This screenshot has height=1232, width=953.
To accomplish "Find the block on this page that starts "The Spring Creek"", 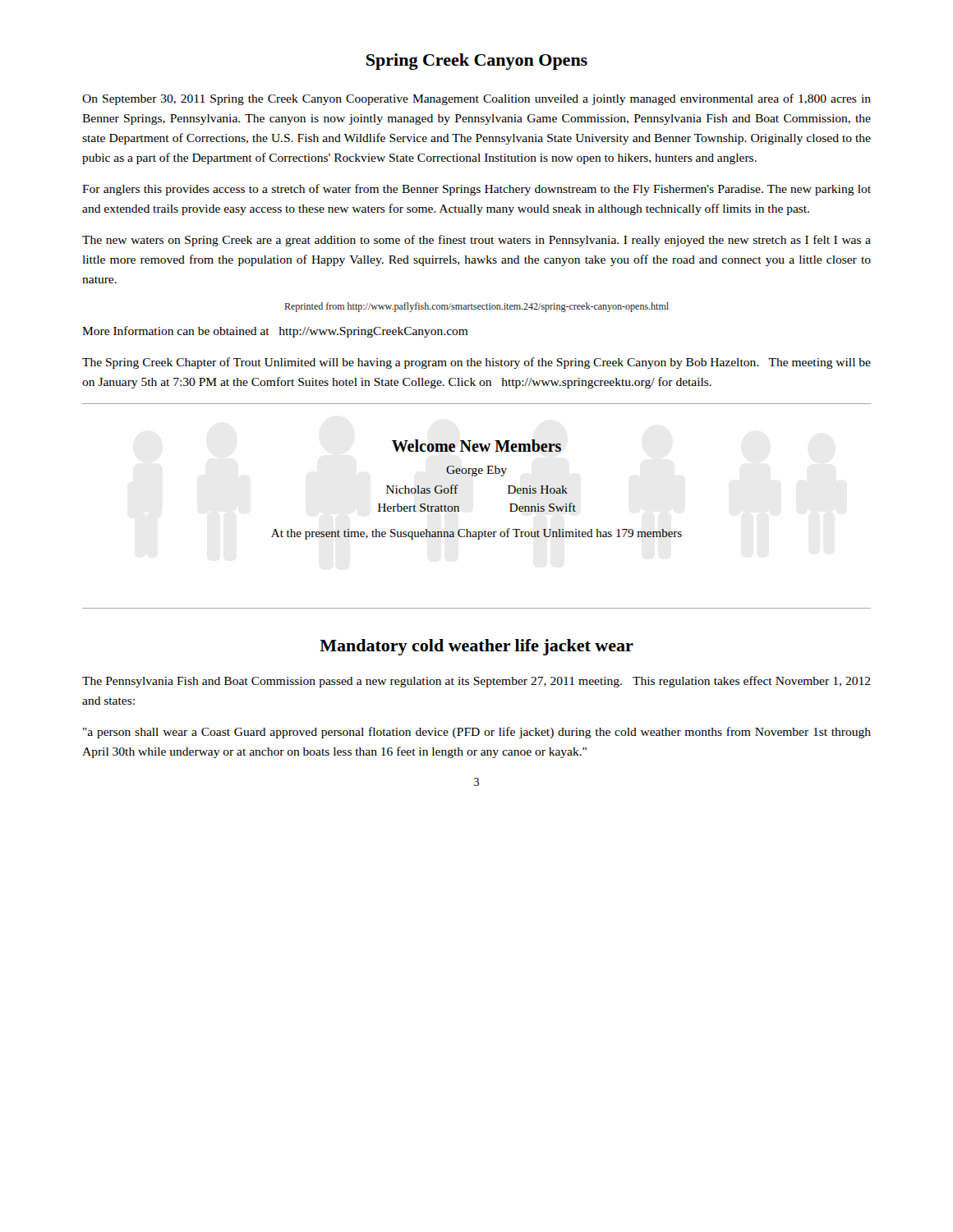I will pyautogui.click(x=476, y=372).
